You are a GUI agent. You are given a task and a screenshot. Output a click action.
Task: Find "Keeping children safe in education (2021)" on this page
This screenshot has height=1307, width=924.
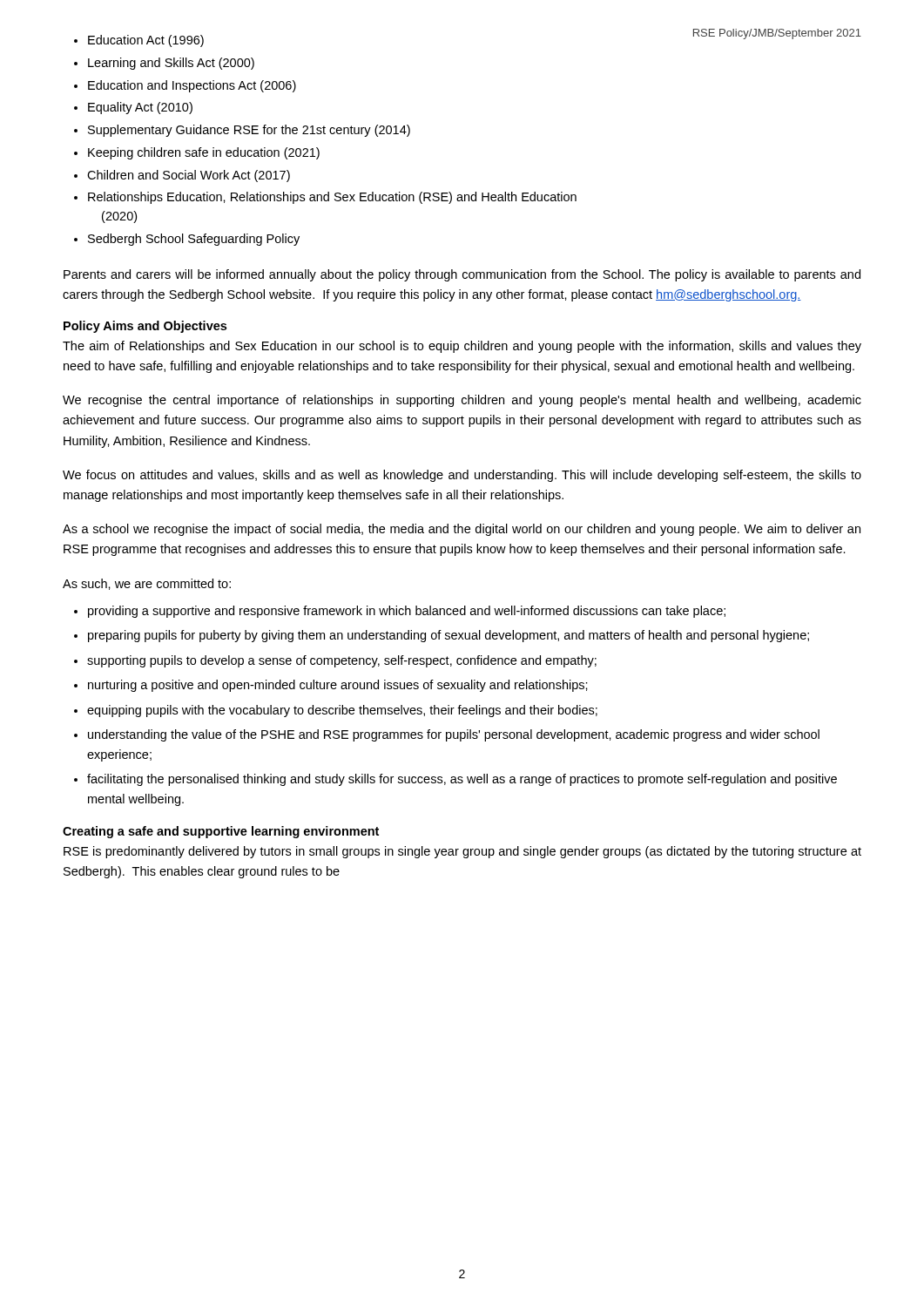tap(204, 152)
